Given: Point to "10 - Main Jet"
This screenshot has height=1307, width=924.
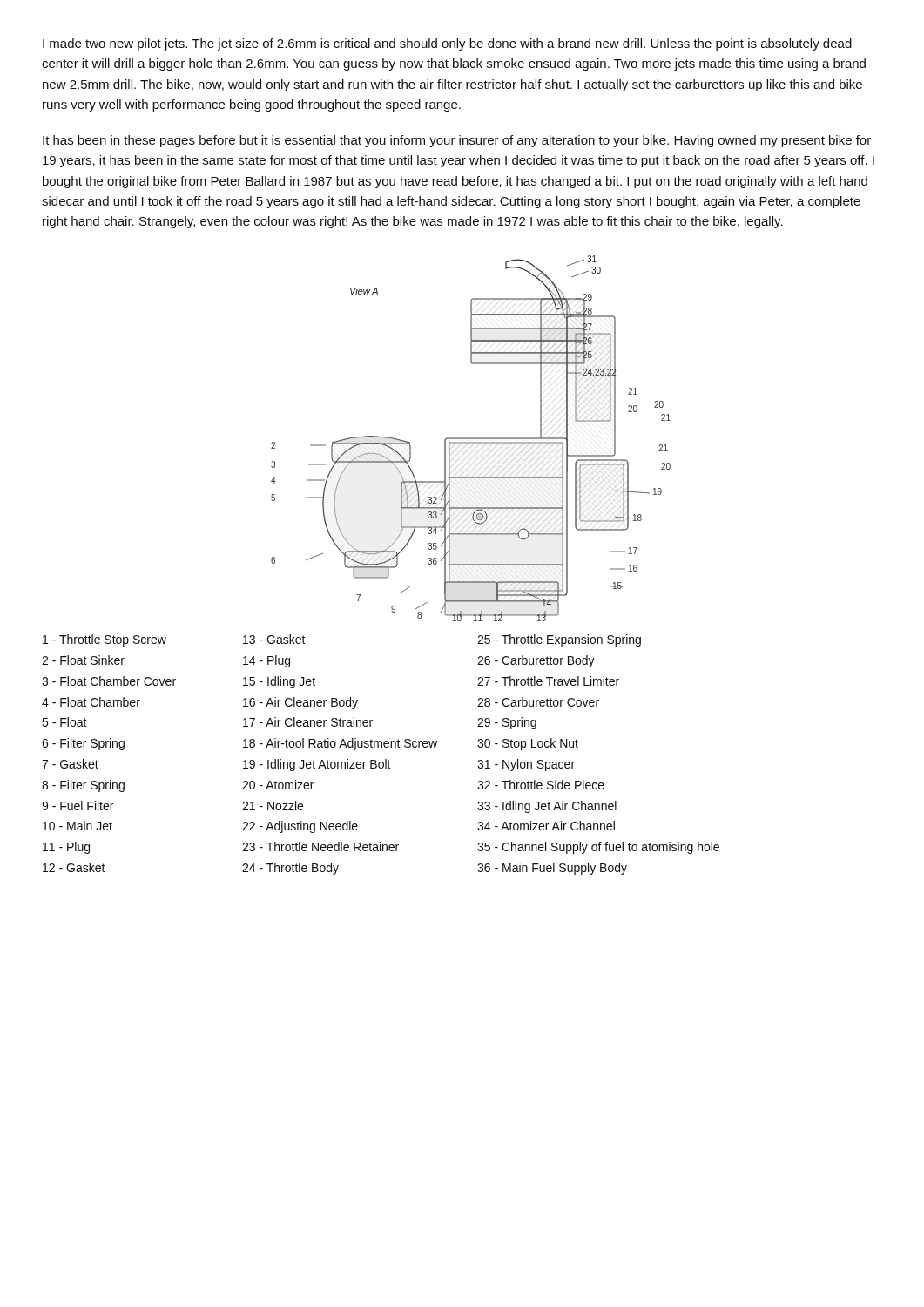Looking at the screenshot, I should pos(77,826).
